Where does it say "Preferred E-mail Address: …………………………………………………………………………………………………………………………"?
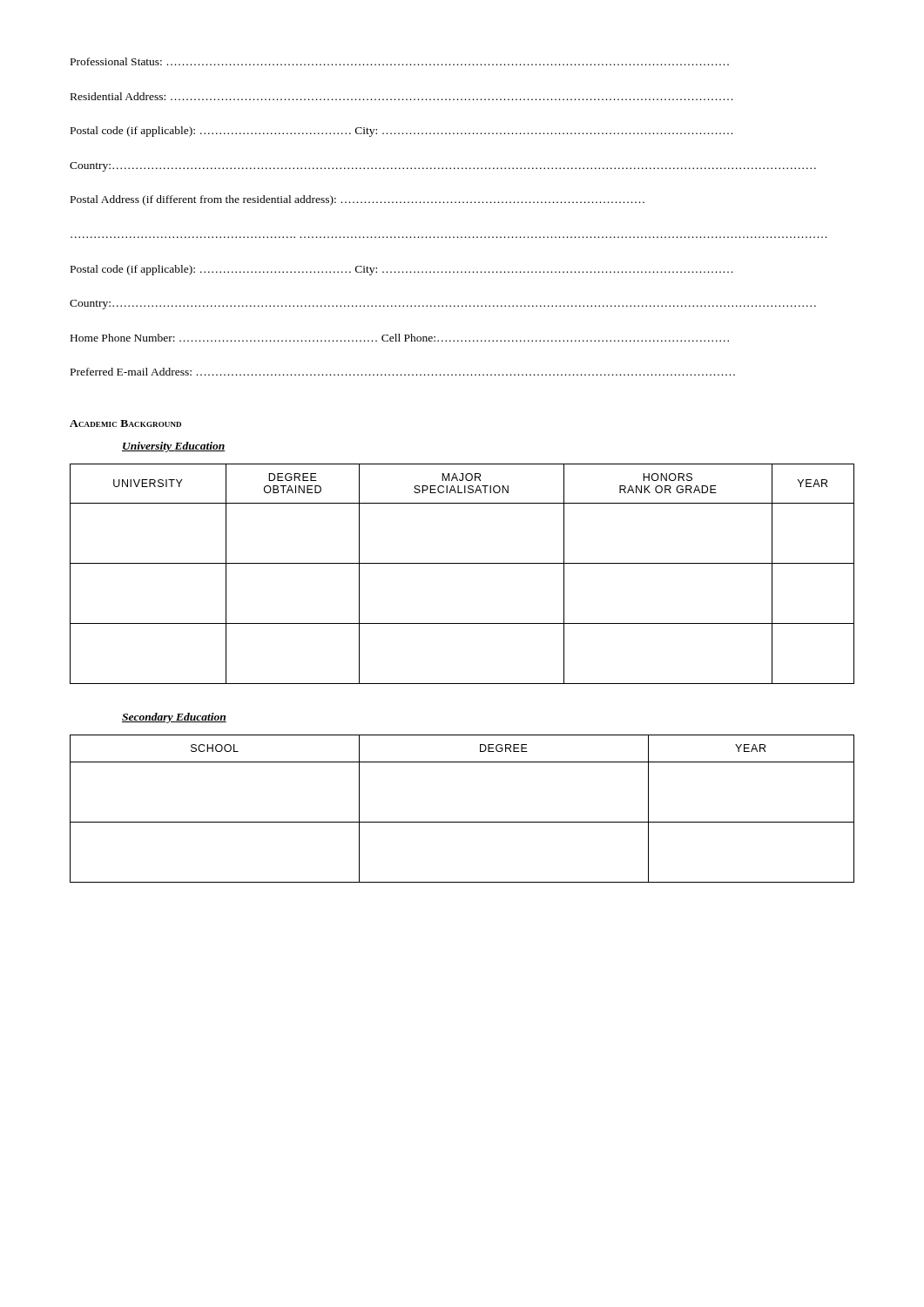The image size is (924, 1307). pos(403,372)
